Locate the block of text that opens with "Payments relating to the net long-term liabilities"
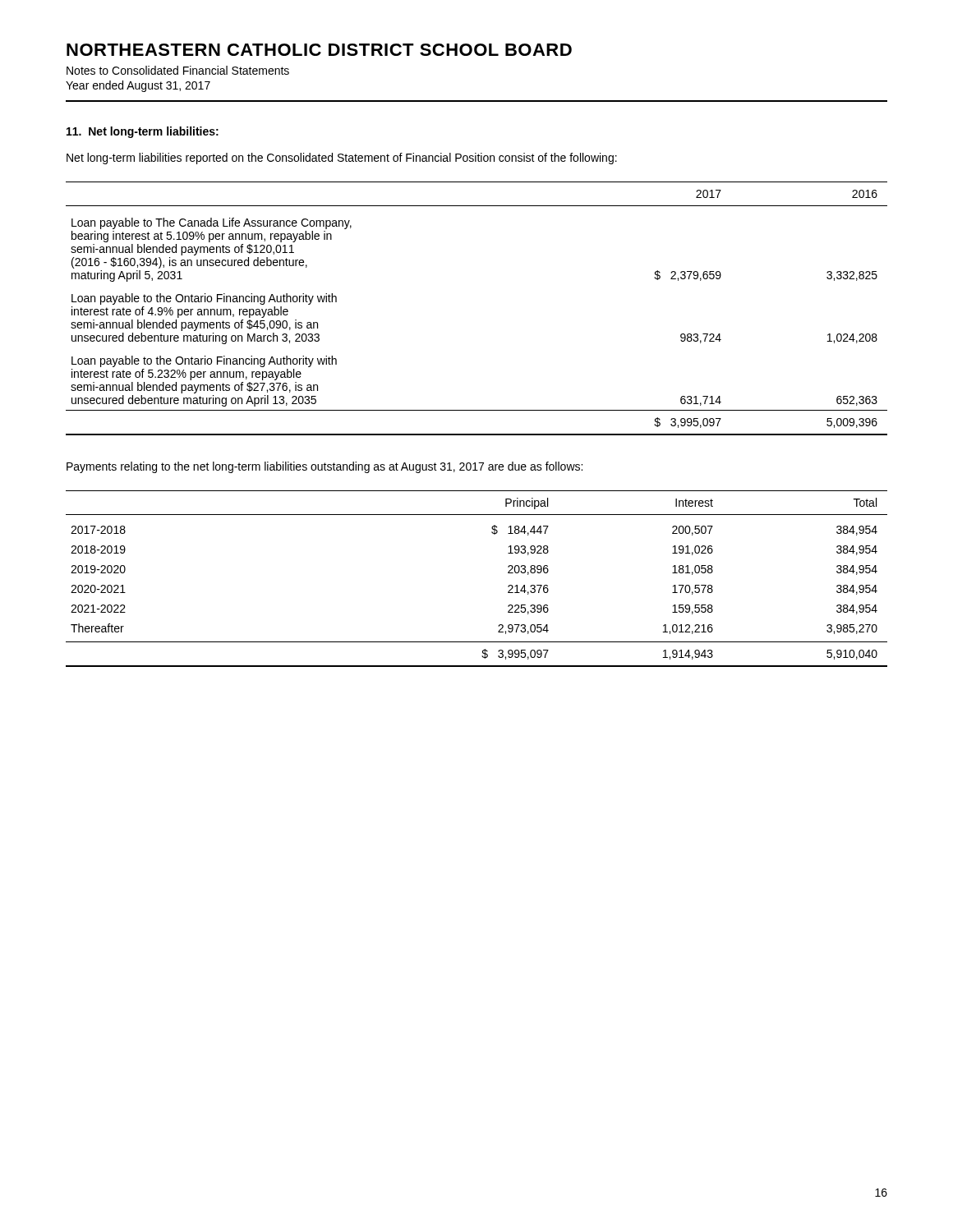This screenshot has height=1232, width=953. click(x=325, y=466)
